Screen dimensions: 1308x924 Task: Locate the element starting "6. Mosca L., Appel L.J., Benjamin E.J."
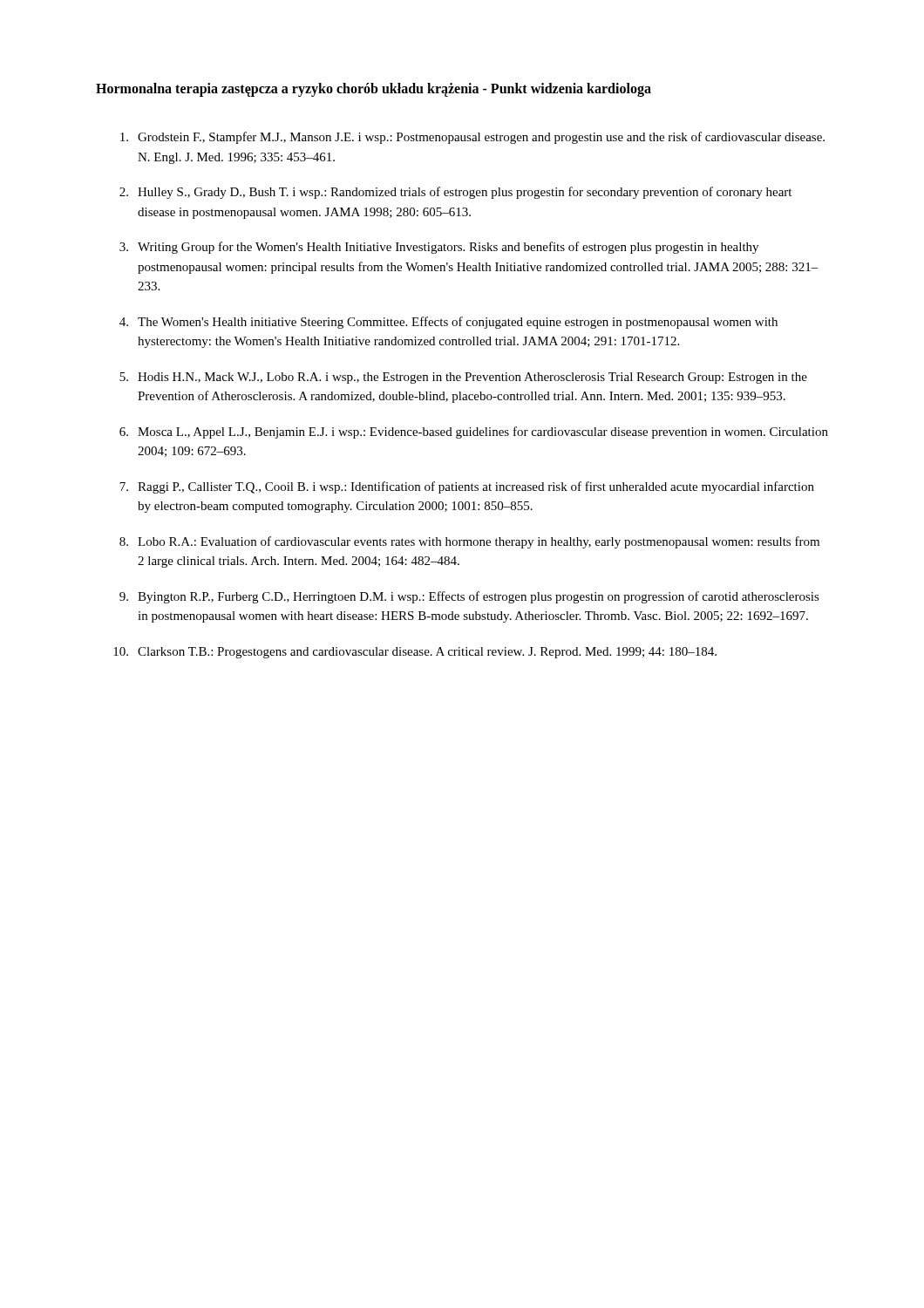(462, 441)
